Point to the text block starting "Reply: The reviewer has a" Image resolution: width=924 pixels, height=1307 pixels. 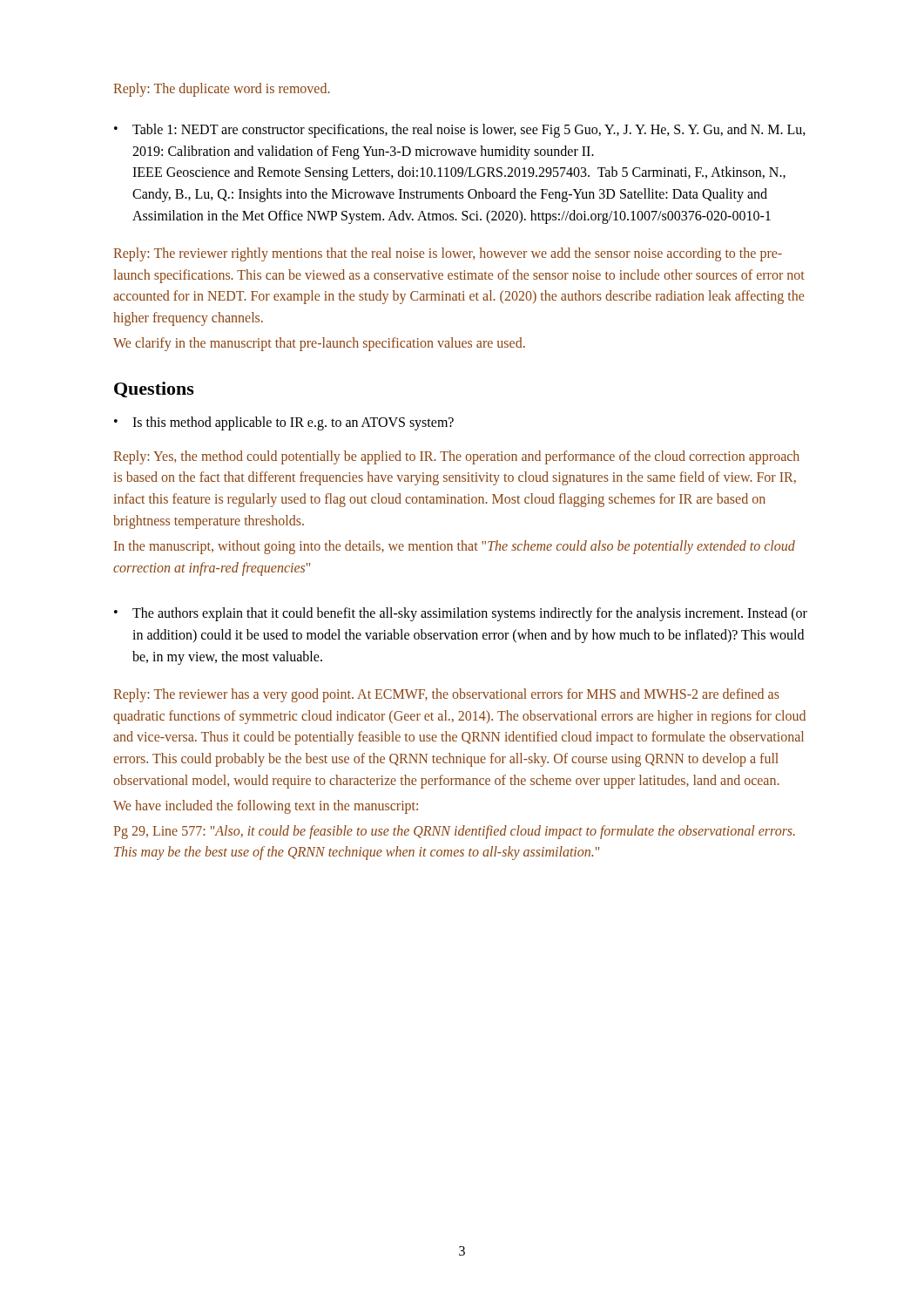click(x=462, y=774)
